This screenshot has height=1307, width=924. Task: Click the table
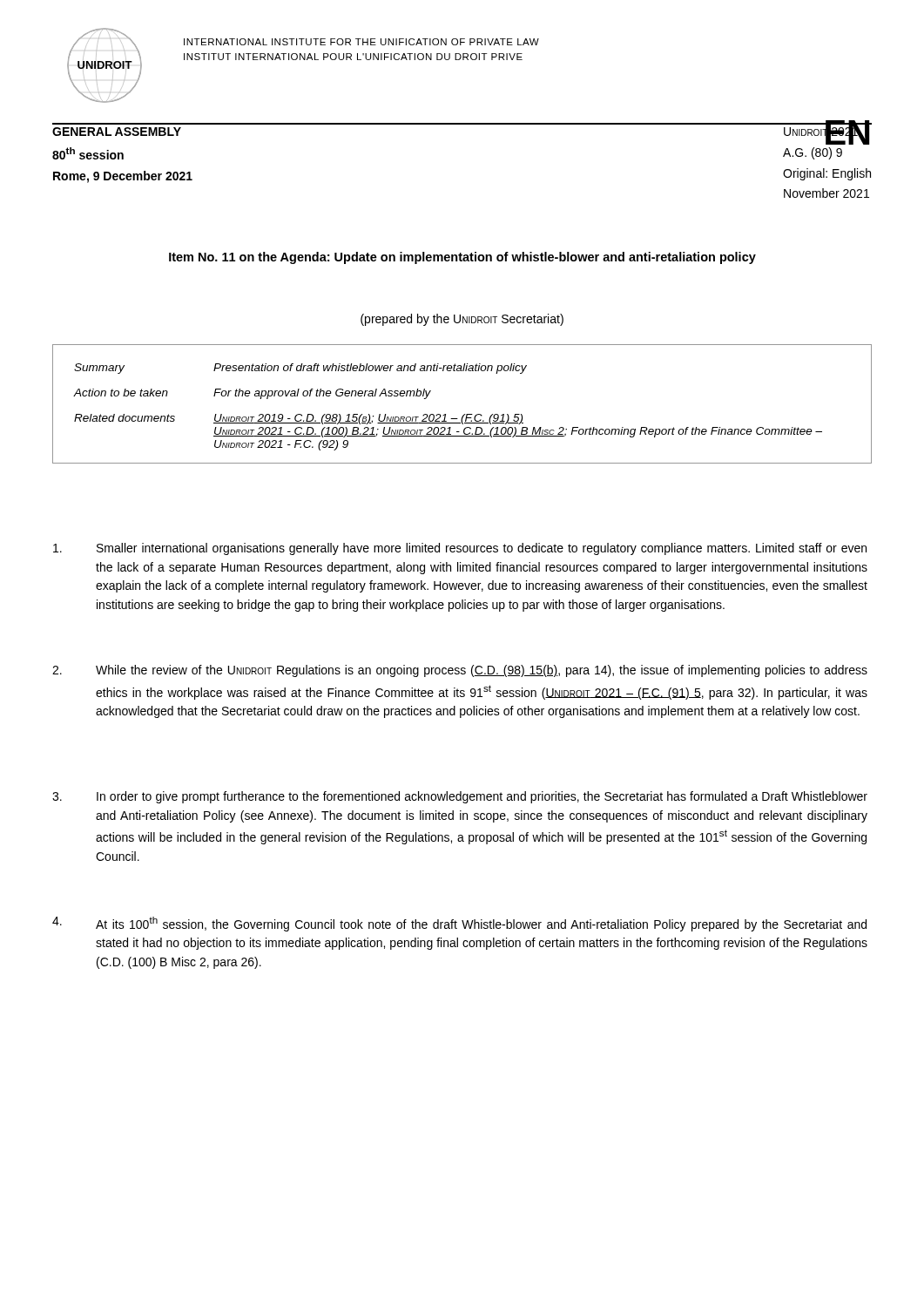click(462, 404)
